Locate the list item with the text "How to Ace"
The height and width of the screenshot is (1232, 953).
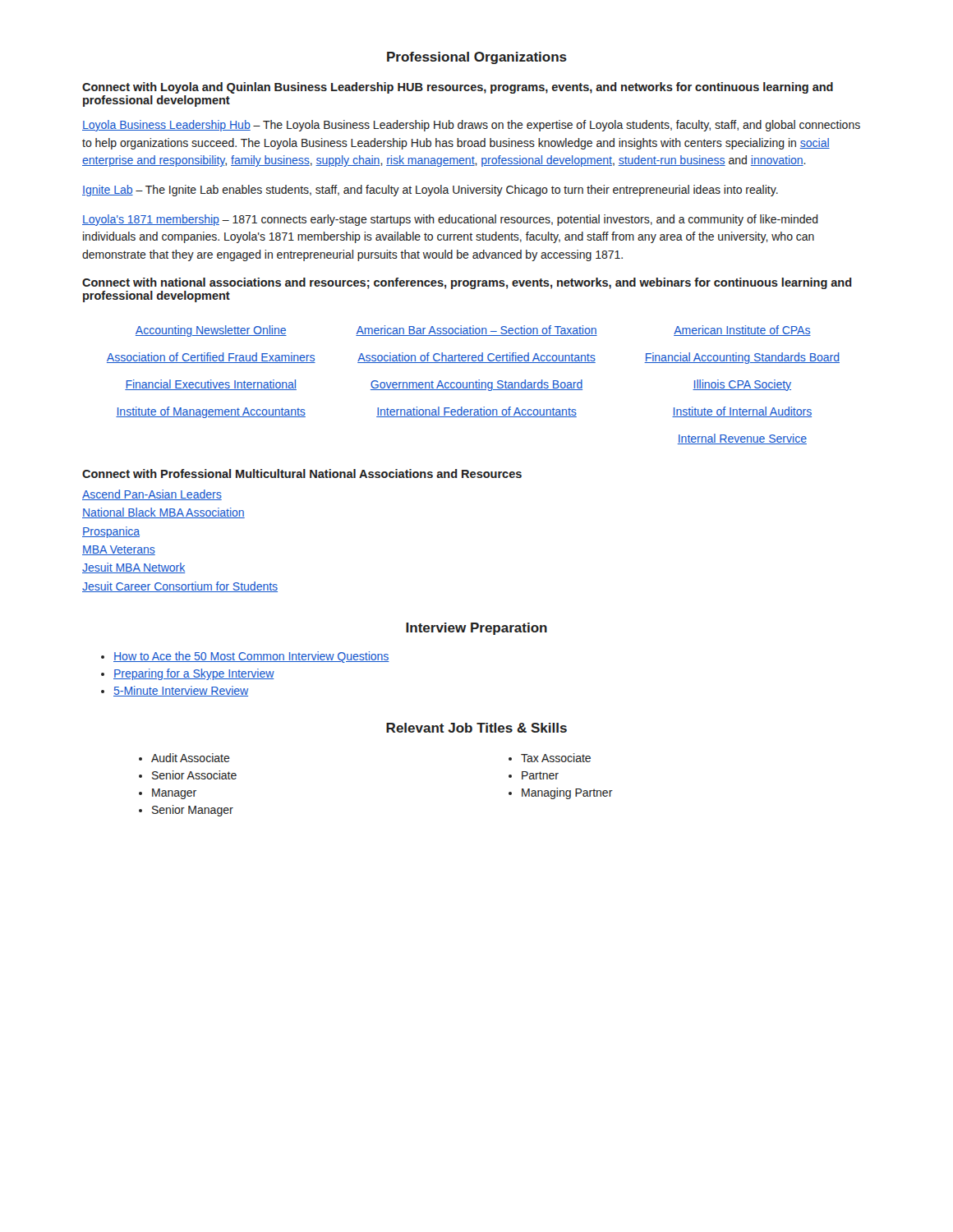click(x=251, y=656)
